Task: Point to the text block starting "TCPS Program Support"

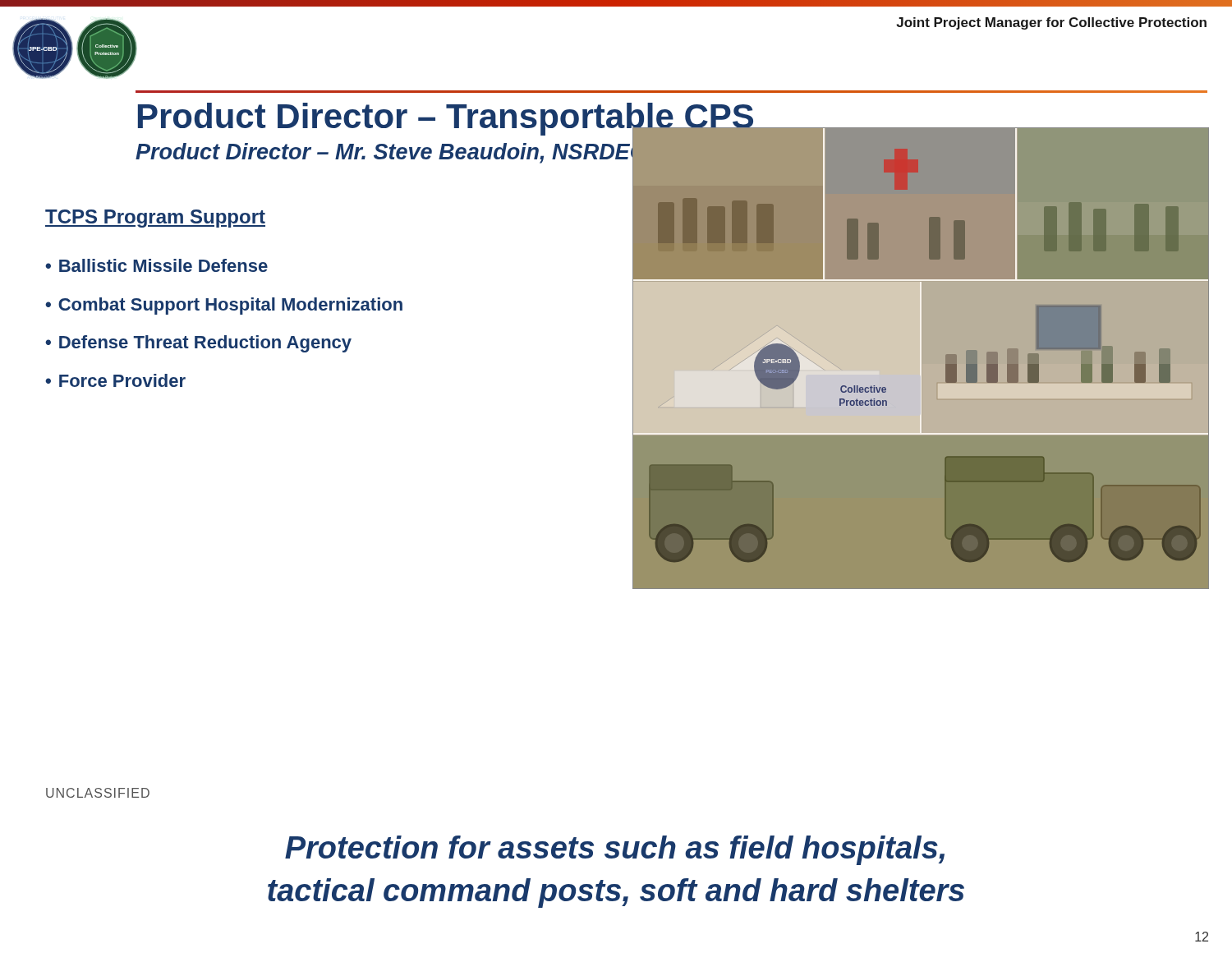Action: [155, 216]
